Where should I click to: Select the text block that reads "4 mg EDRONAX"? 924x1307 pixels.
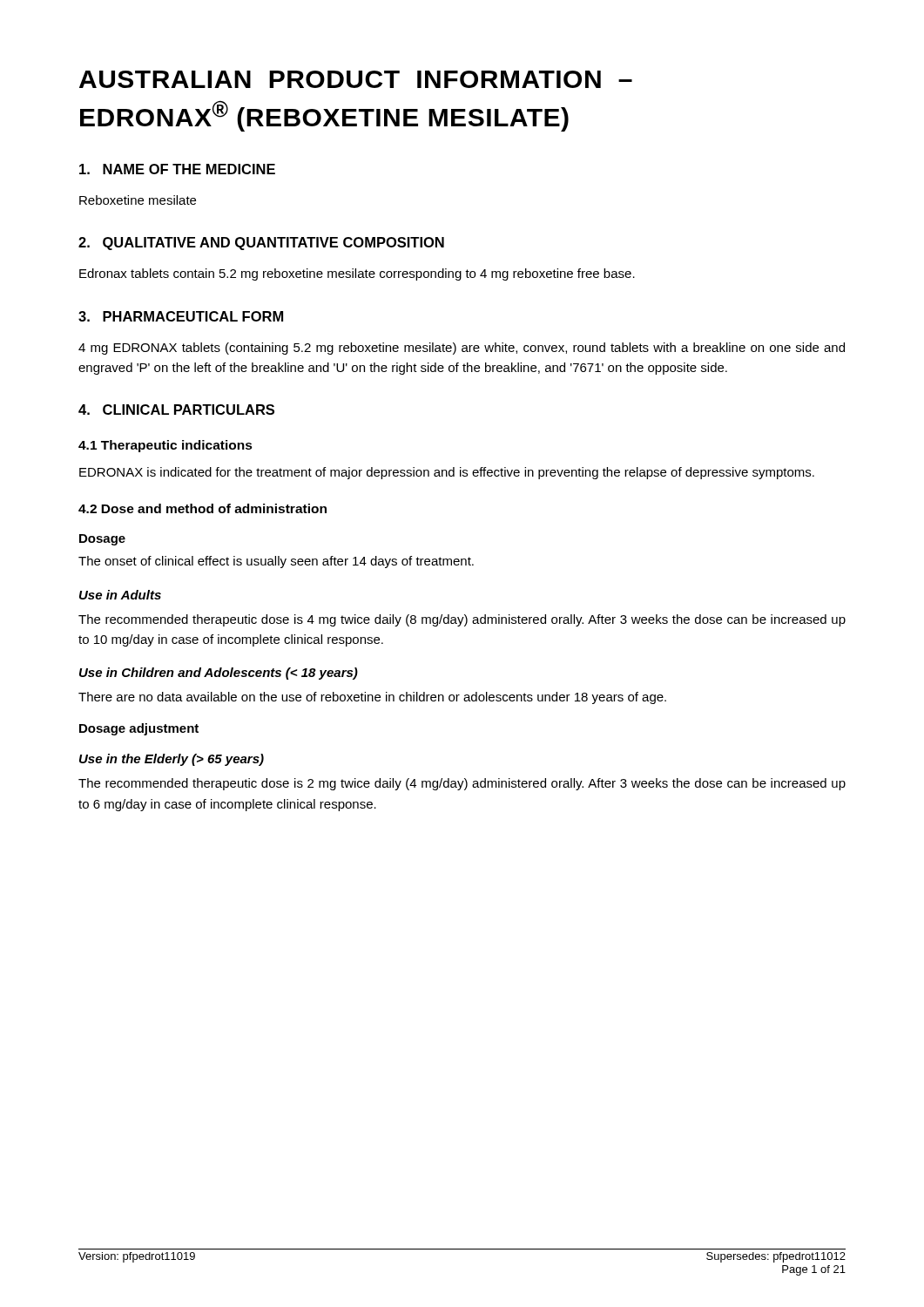click(462, 357)
